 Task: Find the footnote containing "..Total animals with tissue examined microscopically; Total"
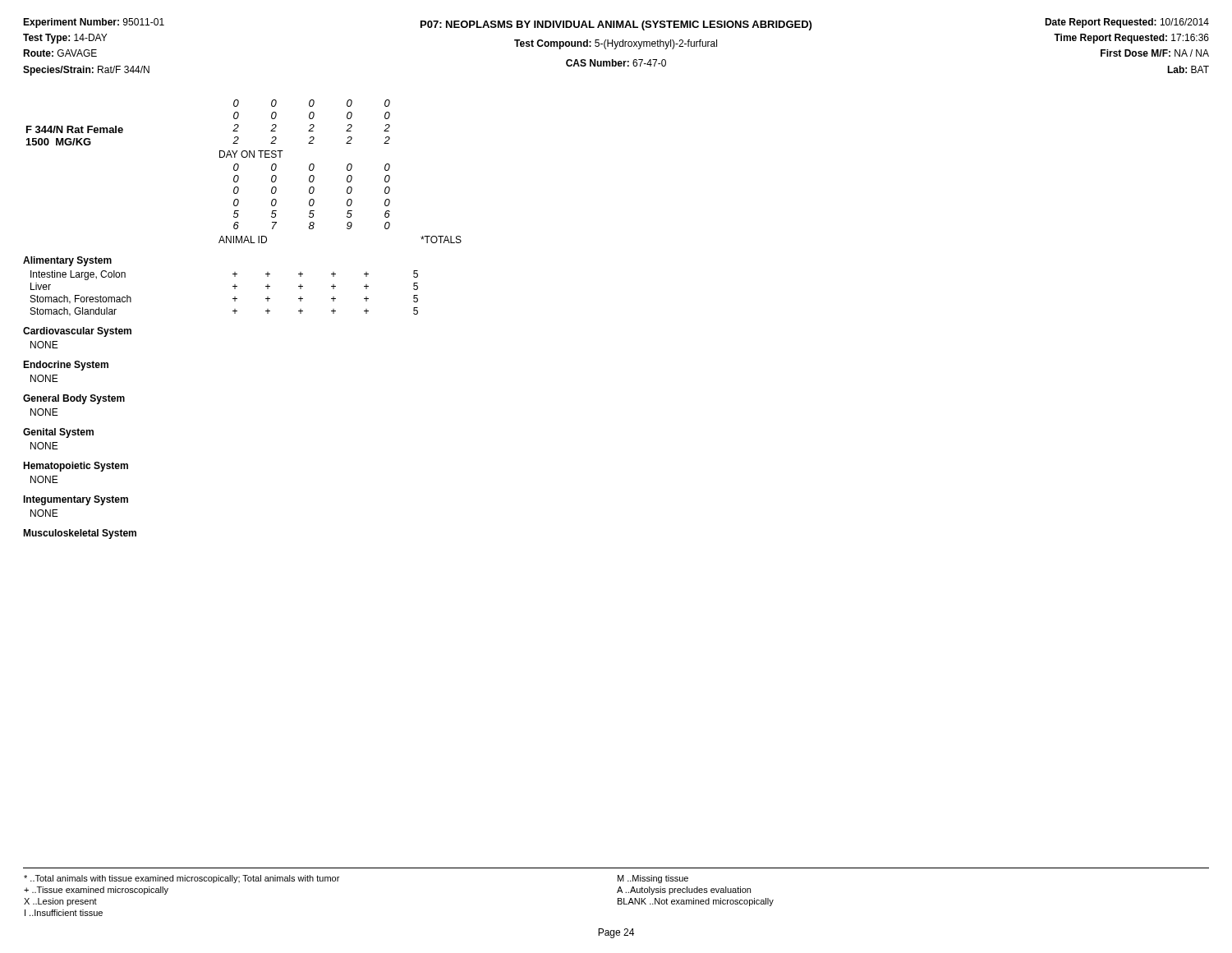(x=616, y=895)
